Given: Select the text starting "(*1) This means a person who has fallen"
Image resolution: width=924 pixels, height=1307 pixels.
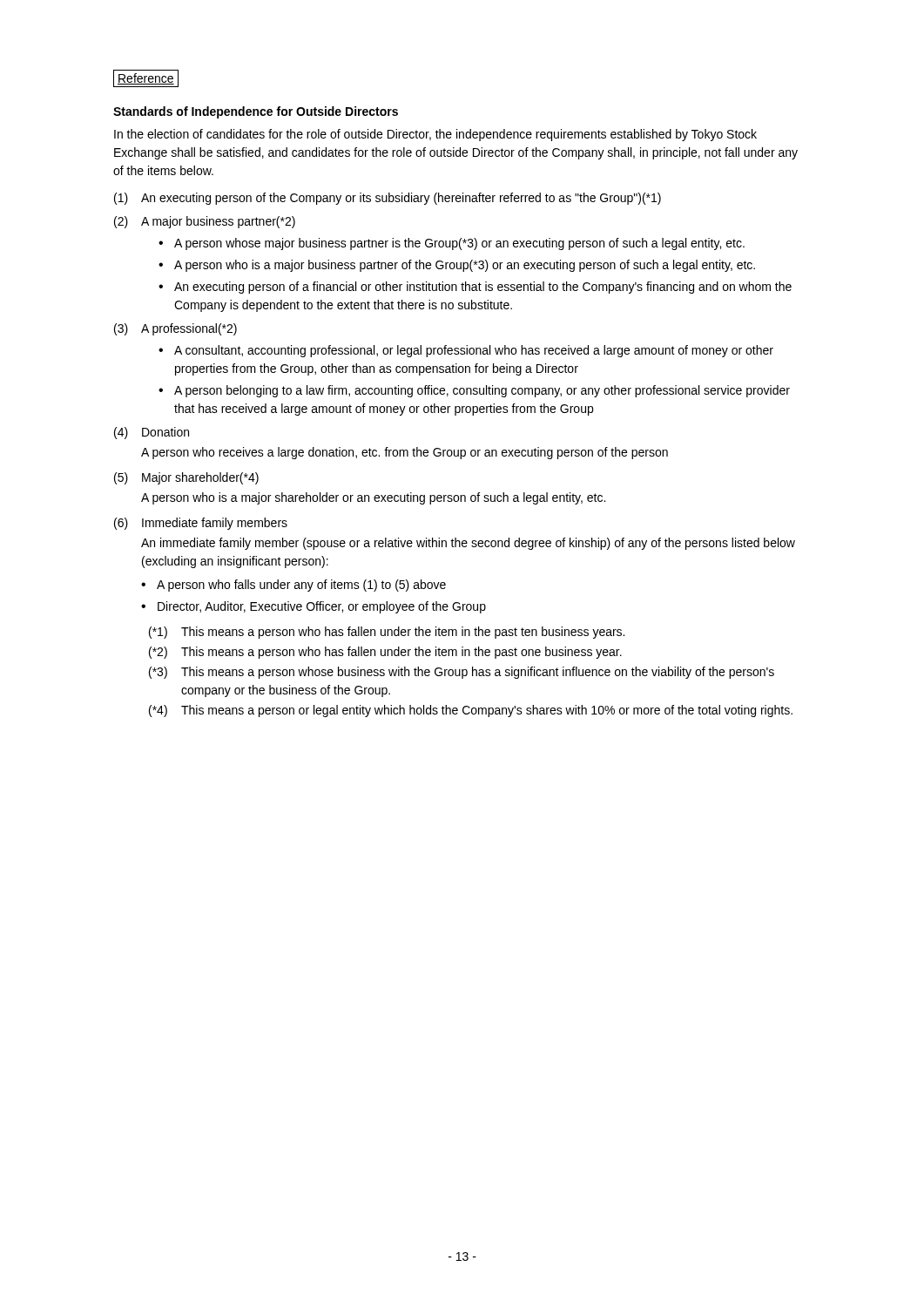Looking at the screenshot, I should (x=479, y=632).
